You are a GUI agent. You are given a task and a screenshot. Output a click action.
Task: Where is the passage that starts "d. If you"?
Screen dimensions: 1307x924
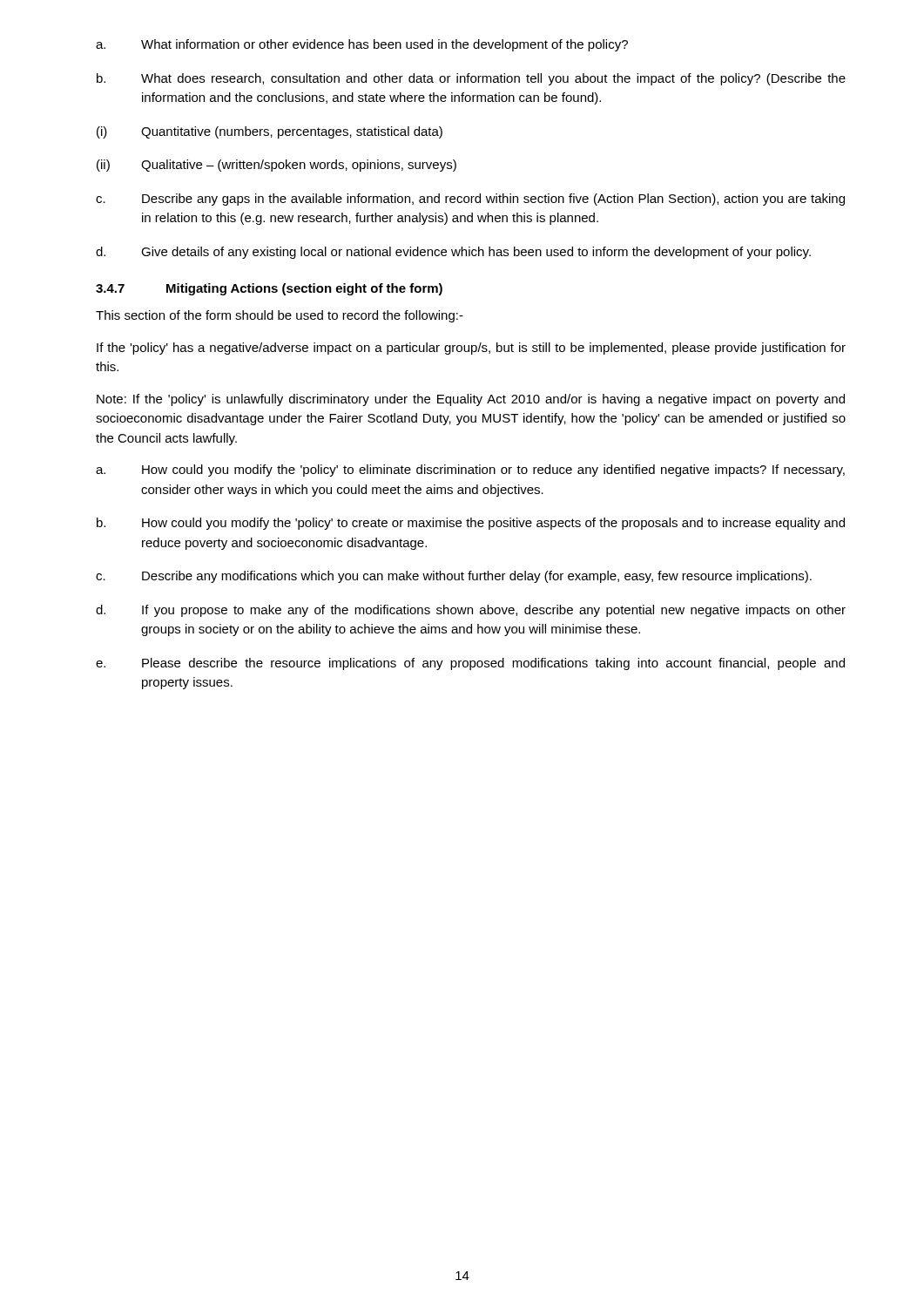click(471, 620)
